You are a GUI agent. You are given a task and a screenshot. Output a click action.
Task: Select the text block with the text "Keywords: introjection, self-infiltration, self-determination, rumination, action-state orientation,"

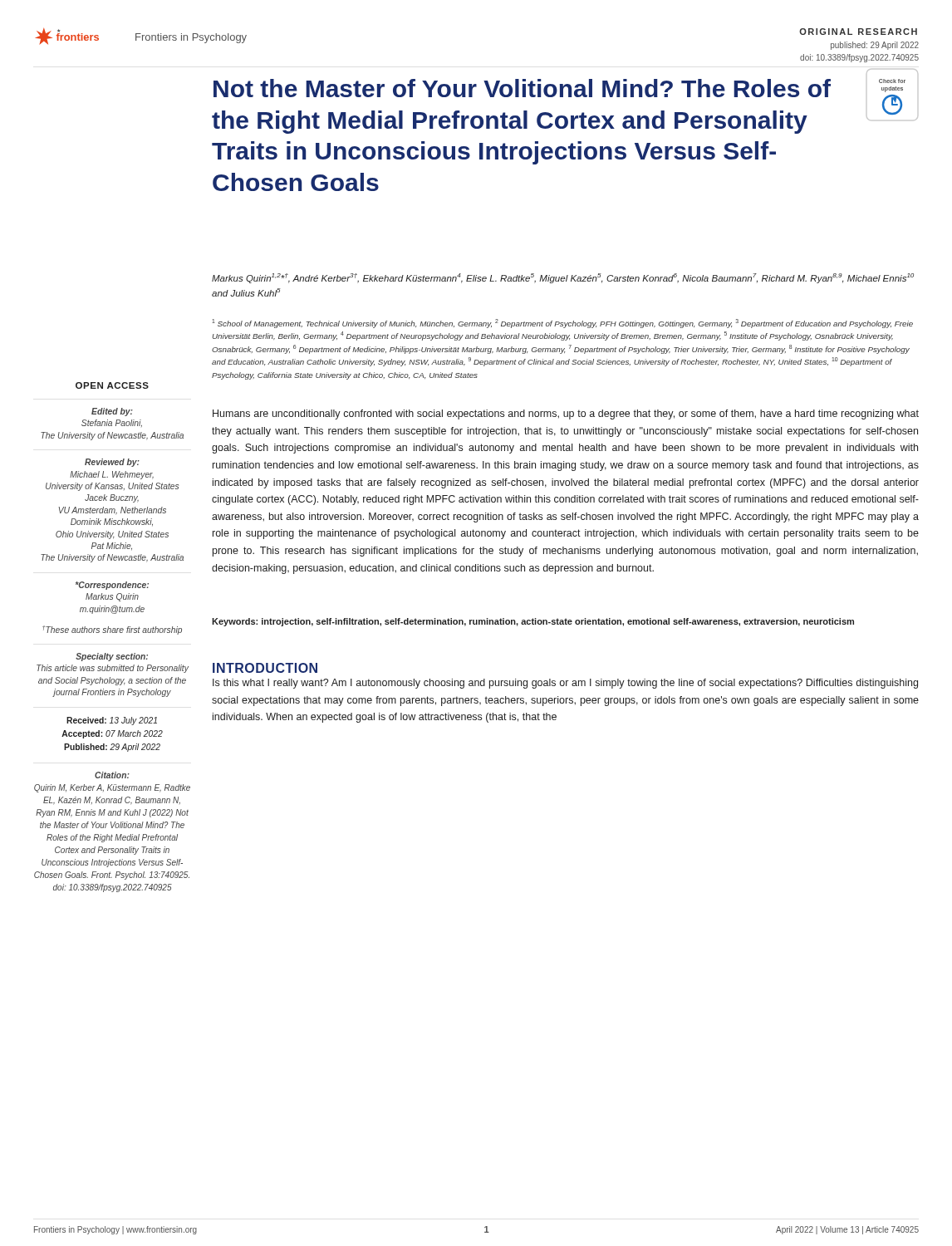point(565,622)
